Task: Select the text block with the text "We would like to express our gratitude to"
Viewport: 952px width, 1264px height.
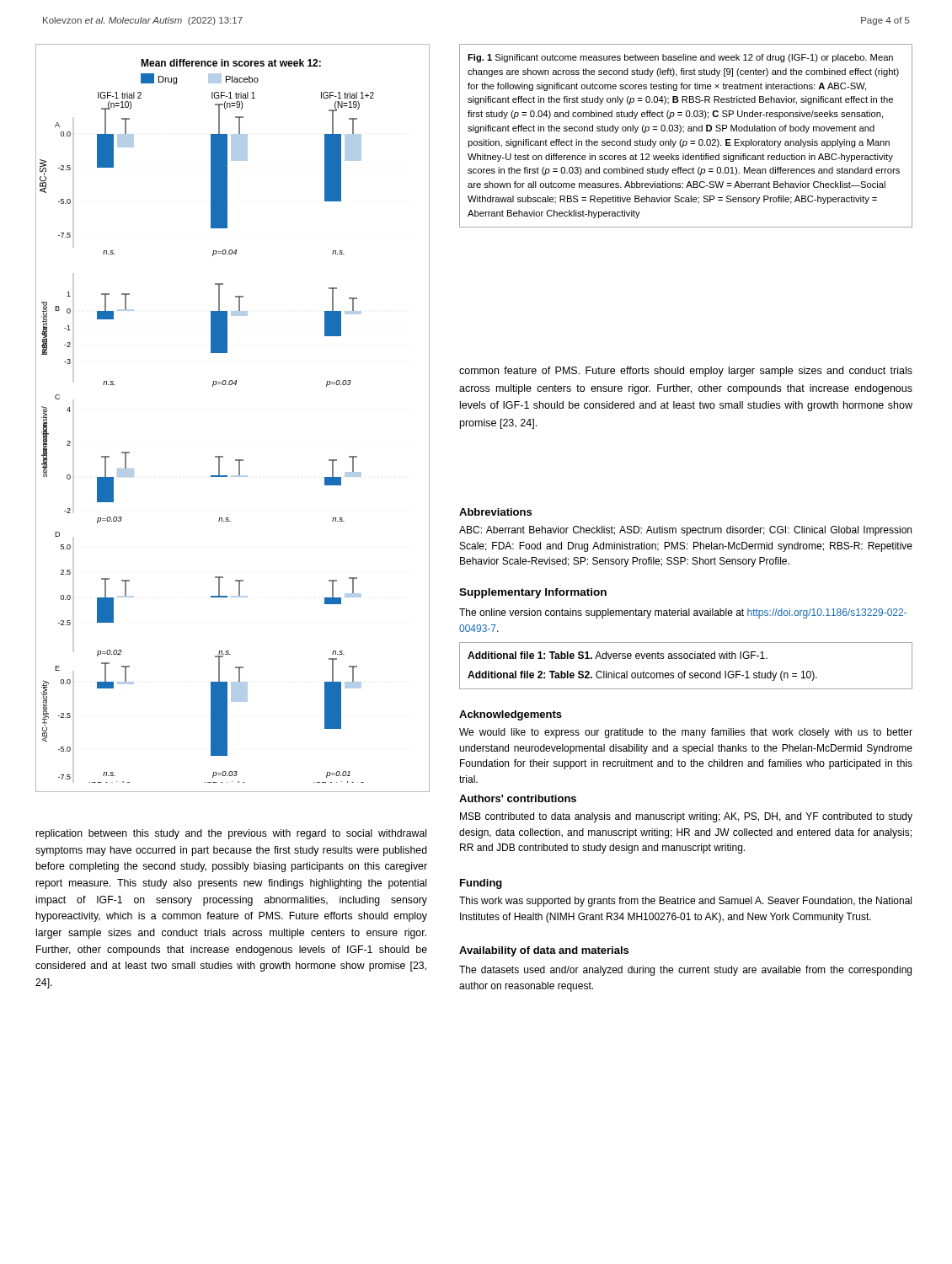Action: (686, 756)
